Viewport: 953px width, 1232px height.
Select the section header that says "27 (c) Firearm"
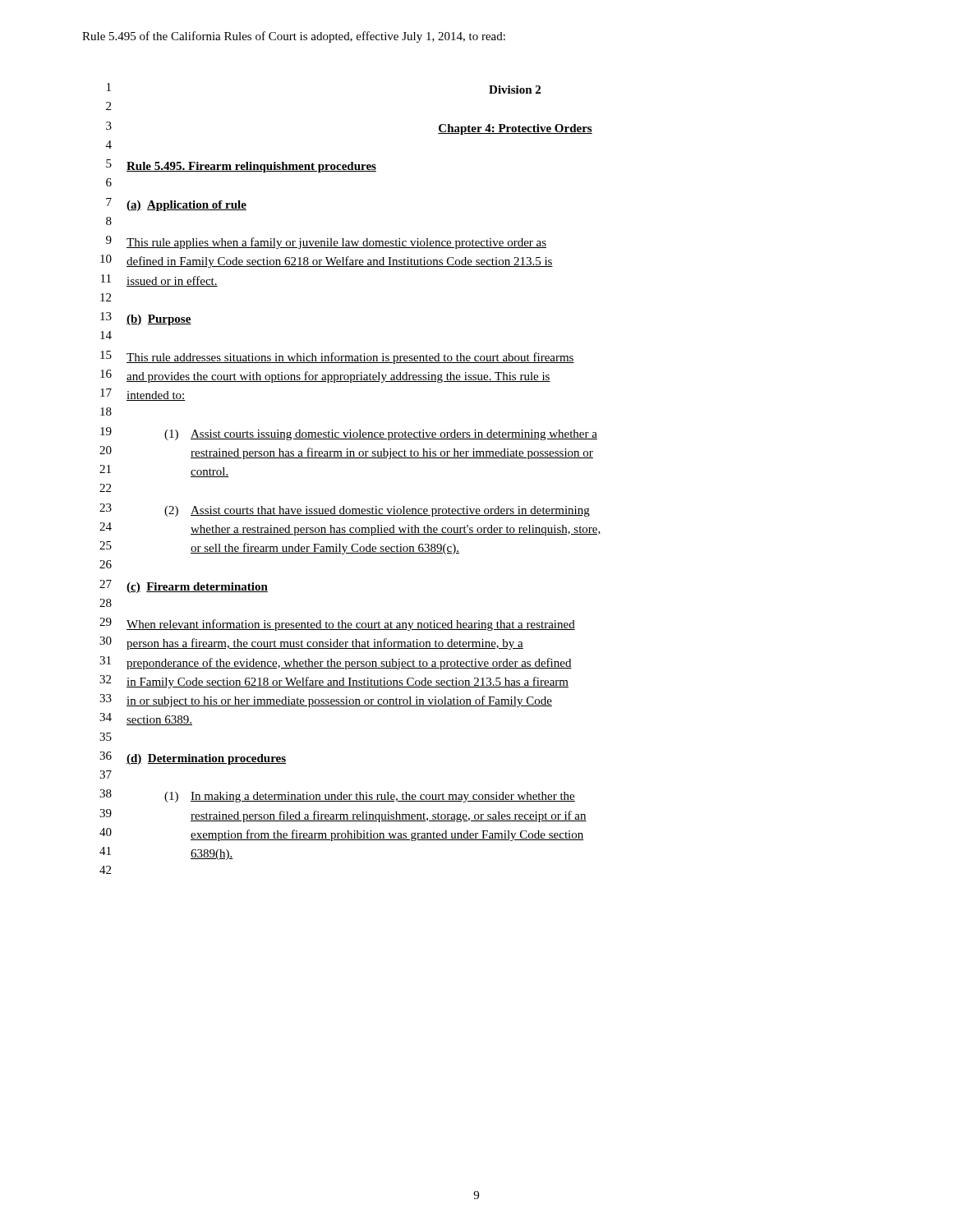[184, 586]
